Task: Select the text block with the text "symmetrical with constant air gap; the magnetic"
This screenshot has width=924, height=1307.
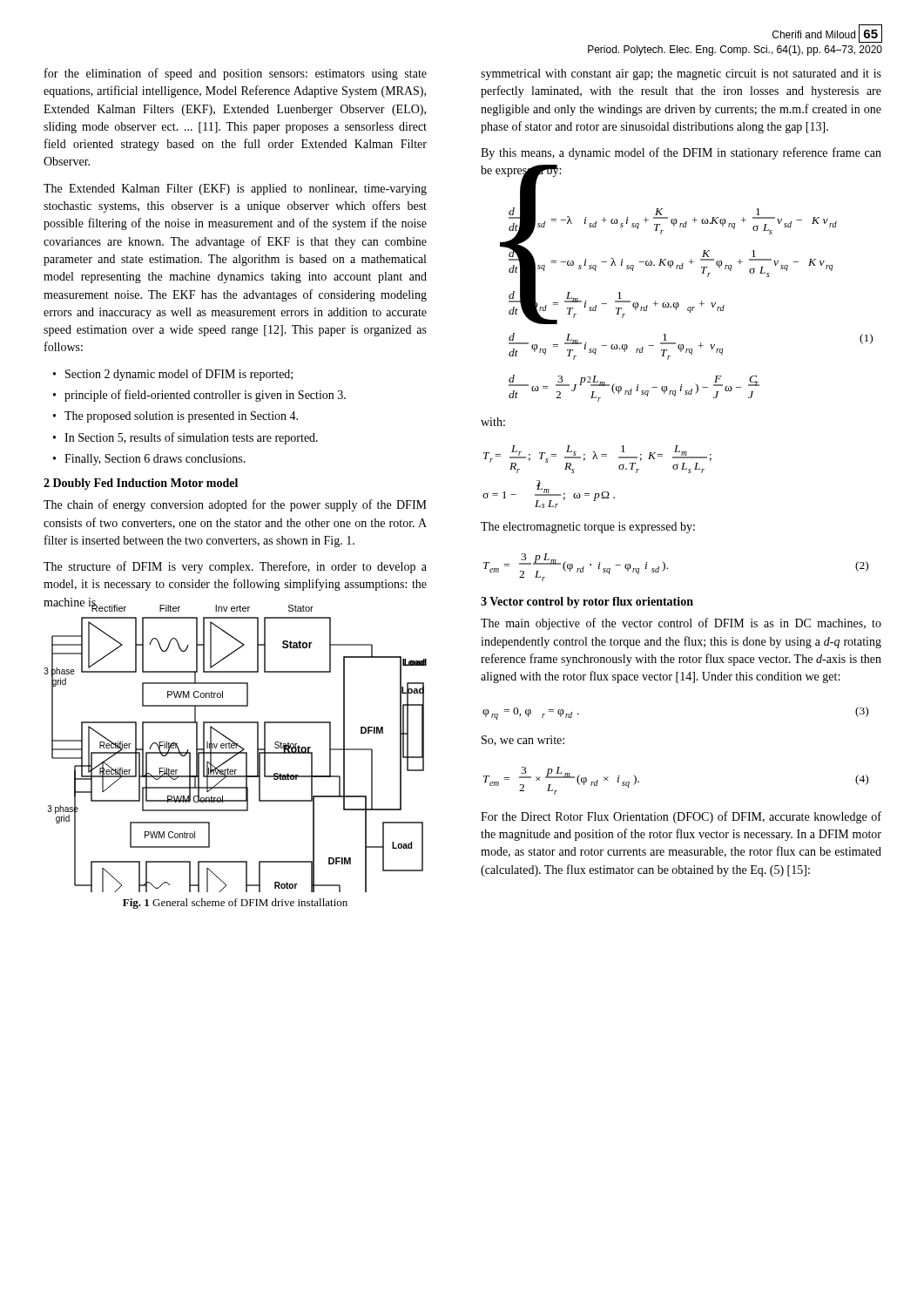Action: pos(681,101)
